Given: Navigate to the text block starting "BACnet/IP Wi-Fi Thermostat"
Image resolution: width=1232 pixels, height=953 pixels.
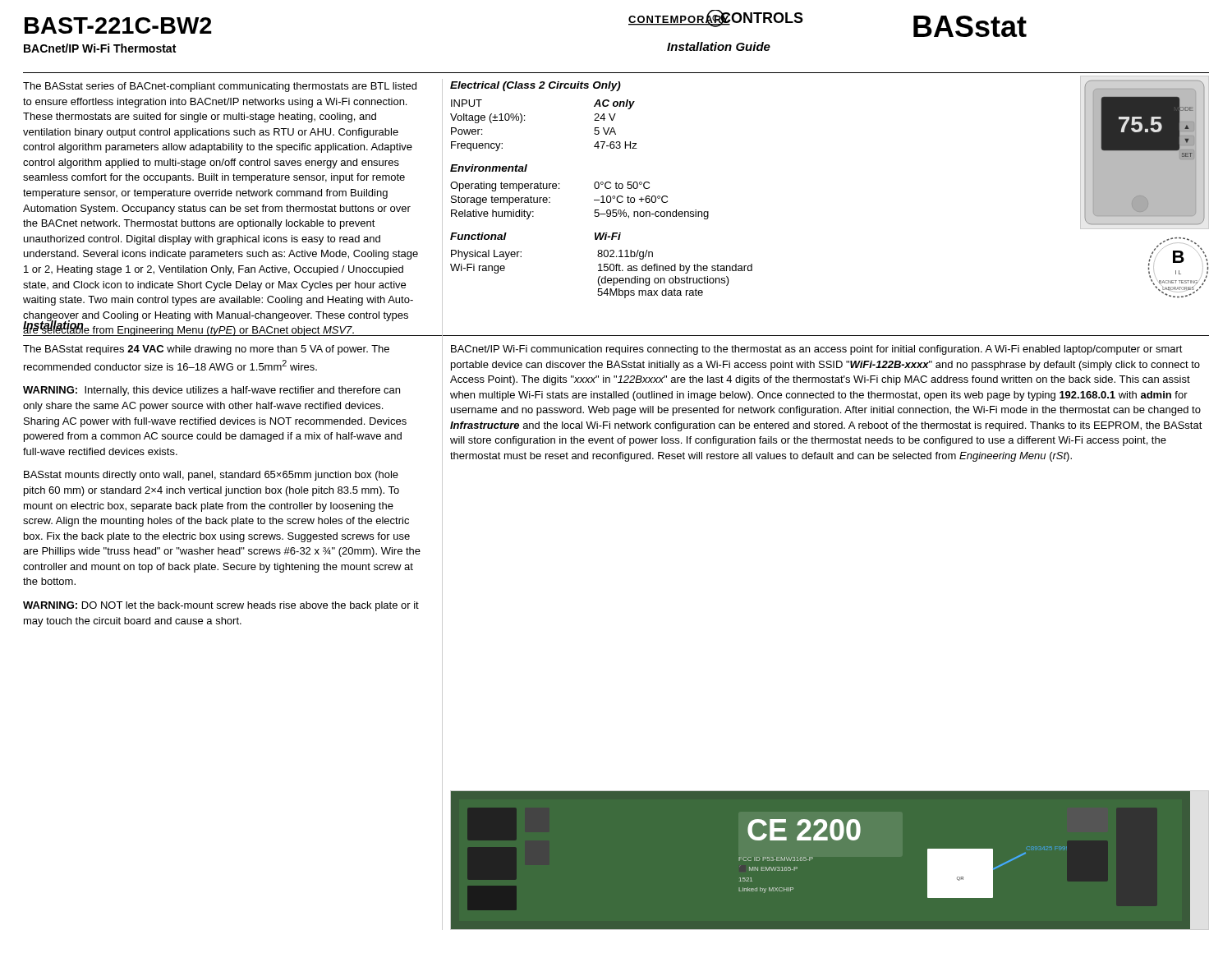Looking at the screenshot, I should click(100, 48).
